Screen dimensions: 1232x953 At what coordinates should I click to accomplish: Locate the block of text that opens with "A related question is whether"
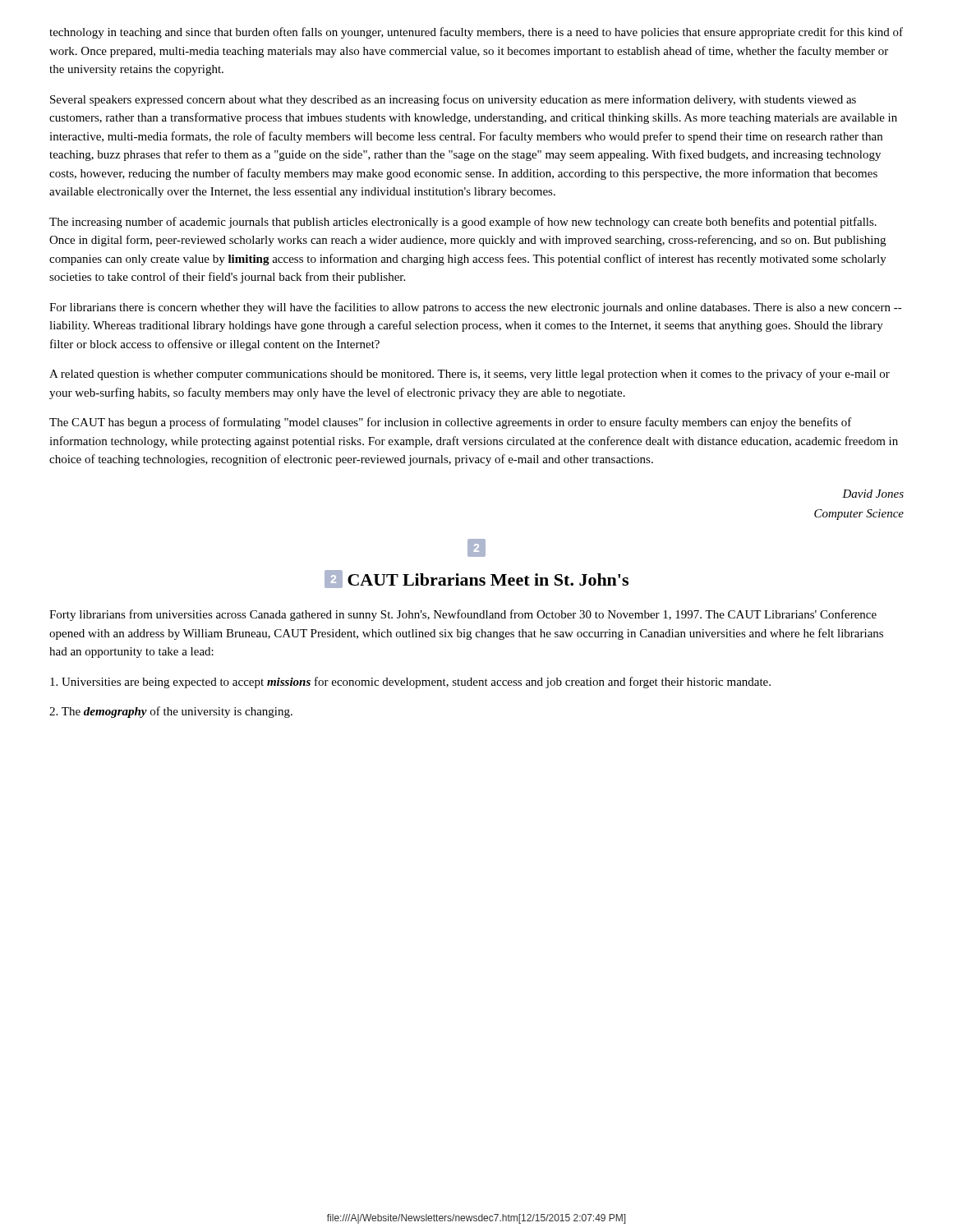(x=469, y=383)
